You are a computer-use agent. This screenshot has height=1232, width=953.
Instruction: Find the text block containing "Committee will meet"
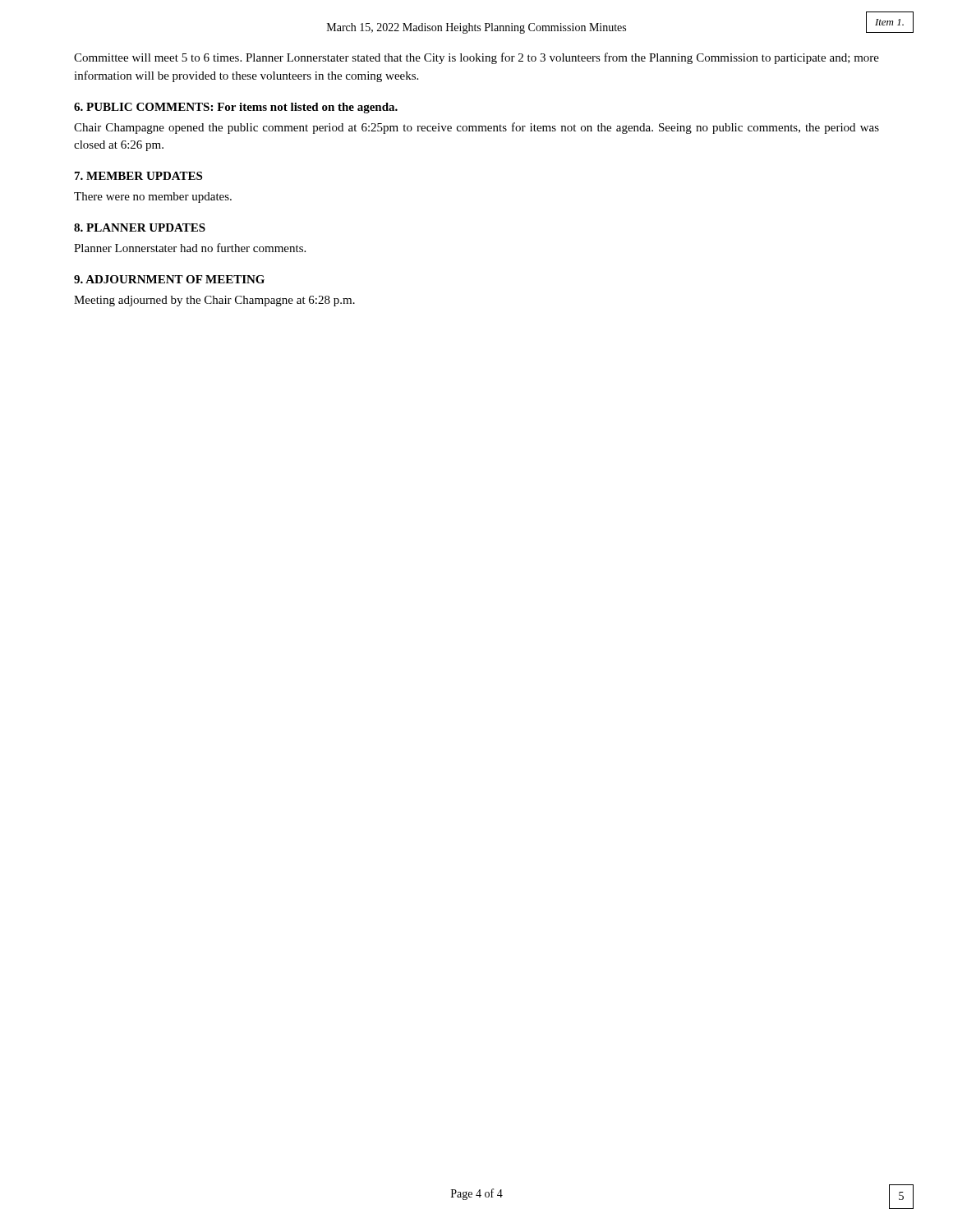pyautogui.click(x=476, y=66)
